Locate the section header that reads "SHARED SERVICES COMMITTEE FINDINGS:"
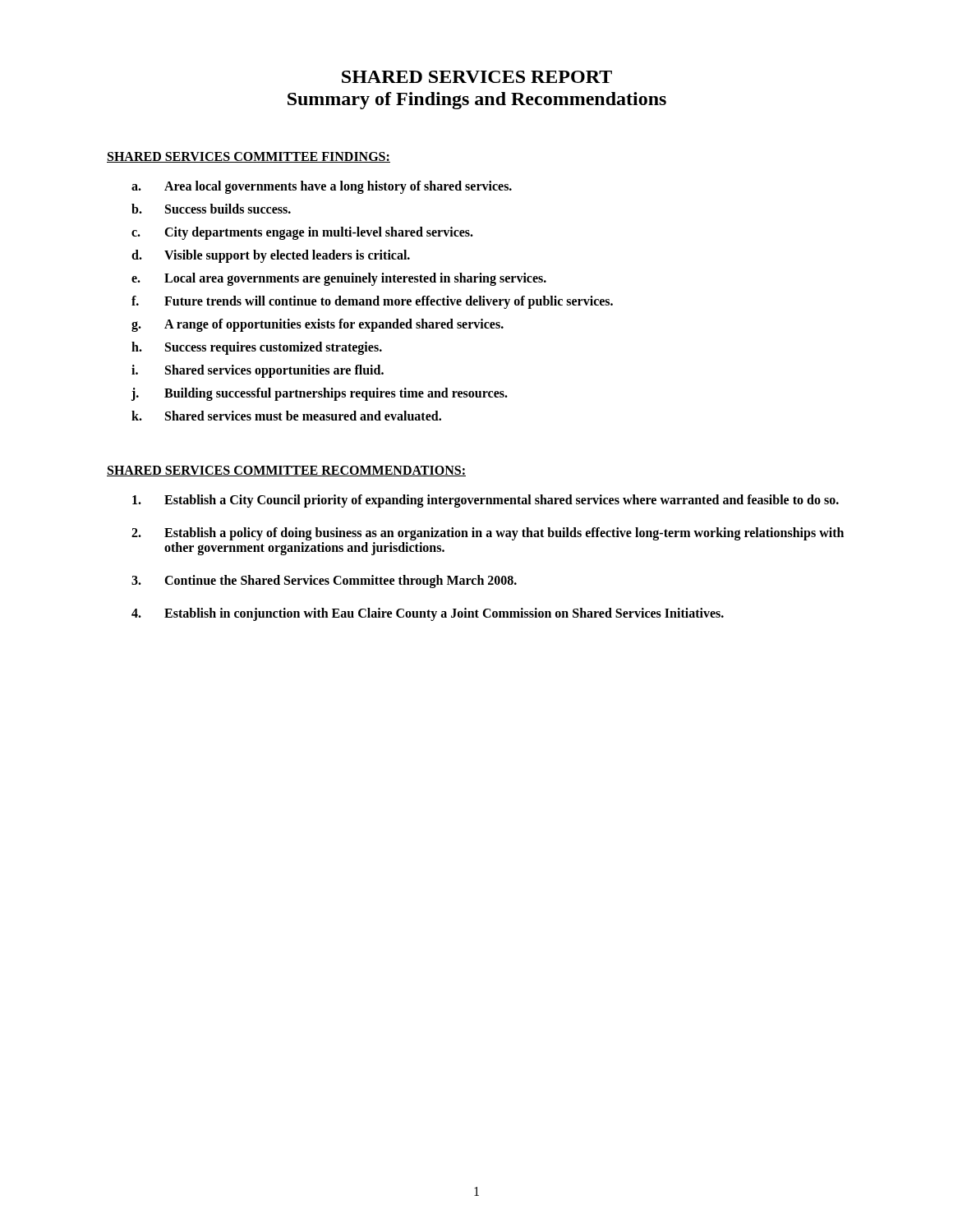The image size is (953, 1232). pos(248,156)
